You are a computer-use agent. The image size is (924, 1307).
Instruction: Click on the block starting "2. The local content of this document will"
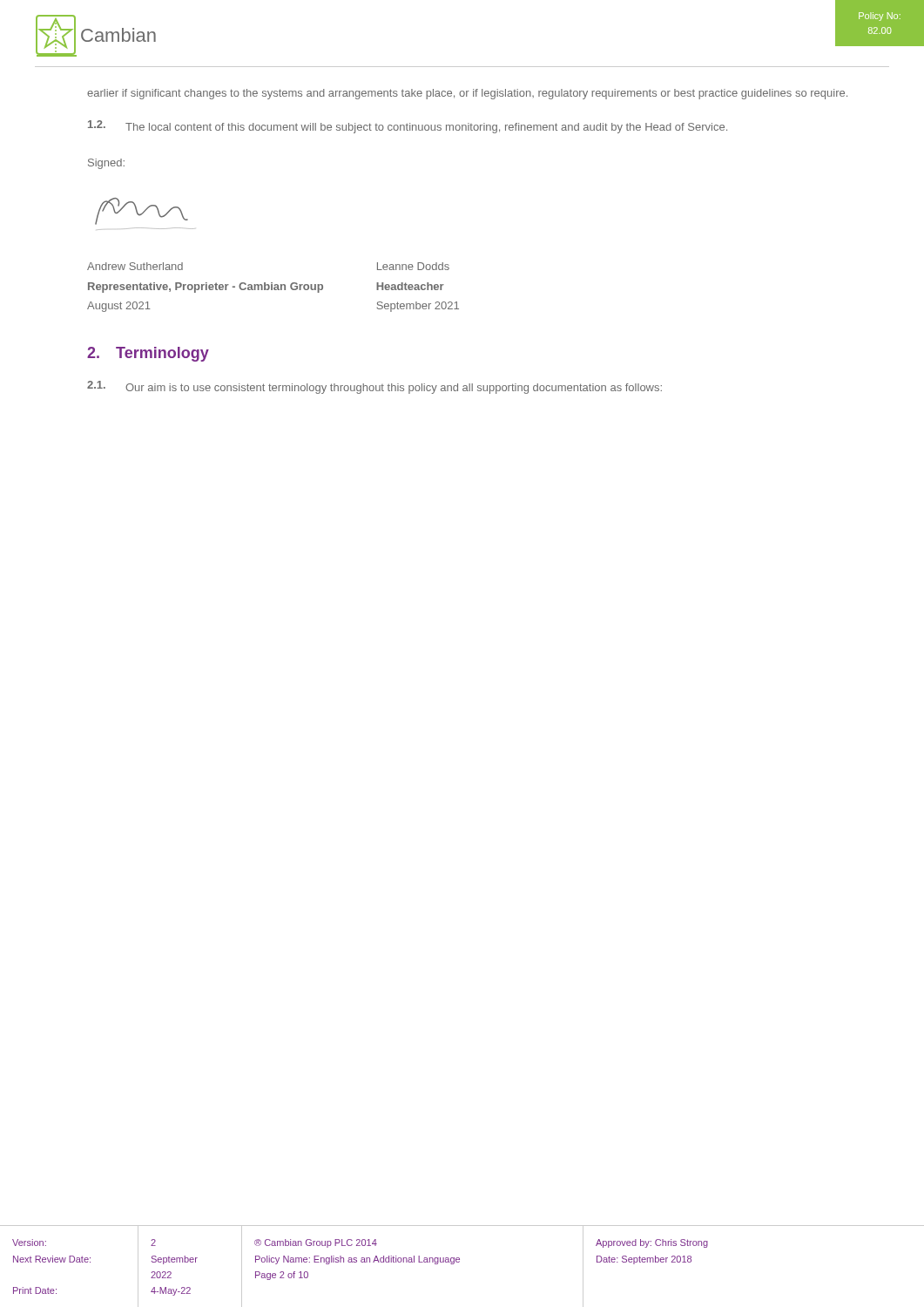point(479,127)
